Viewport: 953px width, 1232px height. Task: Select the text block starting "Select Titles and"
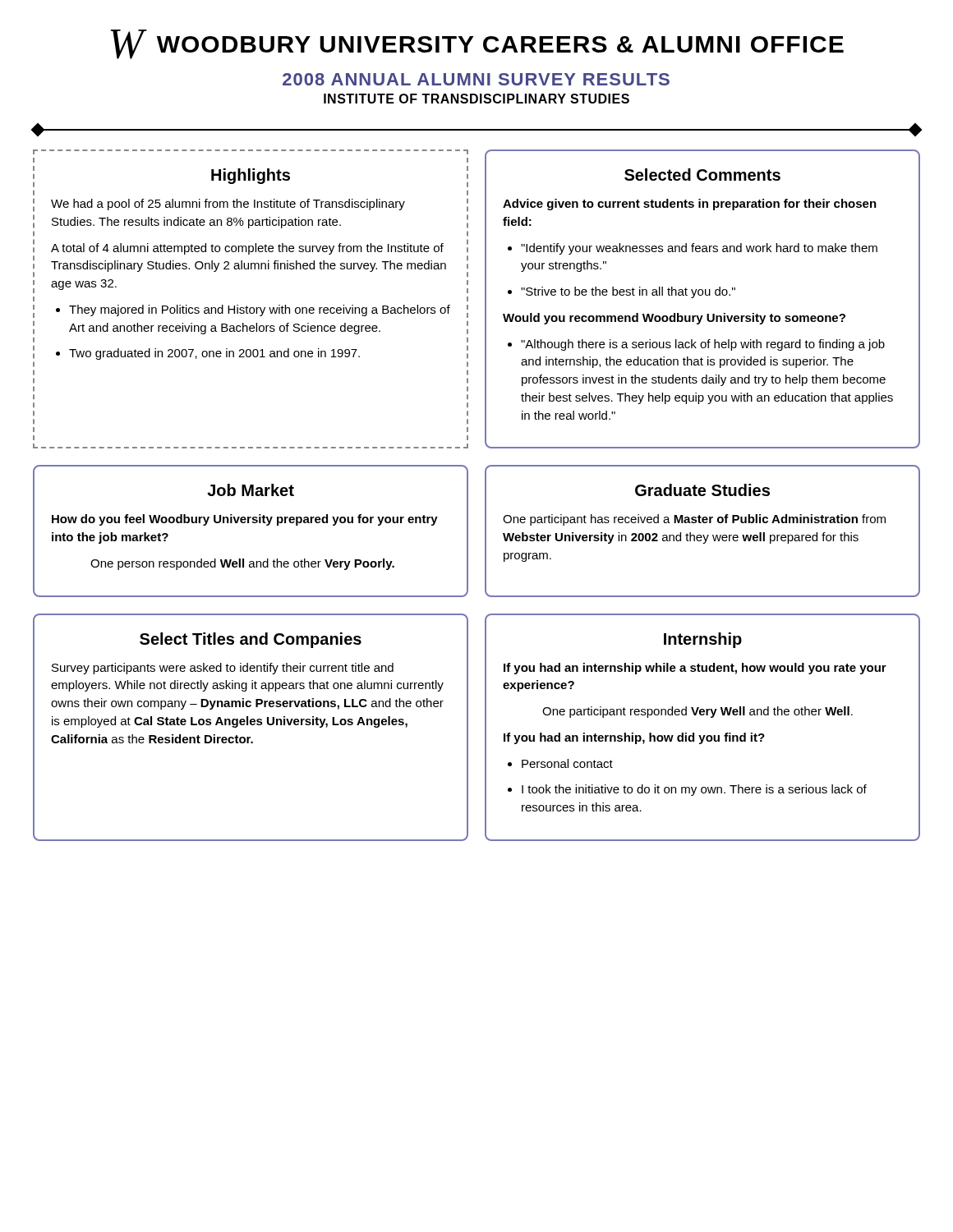[251, 689]
